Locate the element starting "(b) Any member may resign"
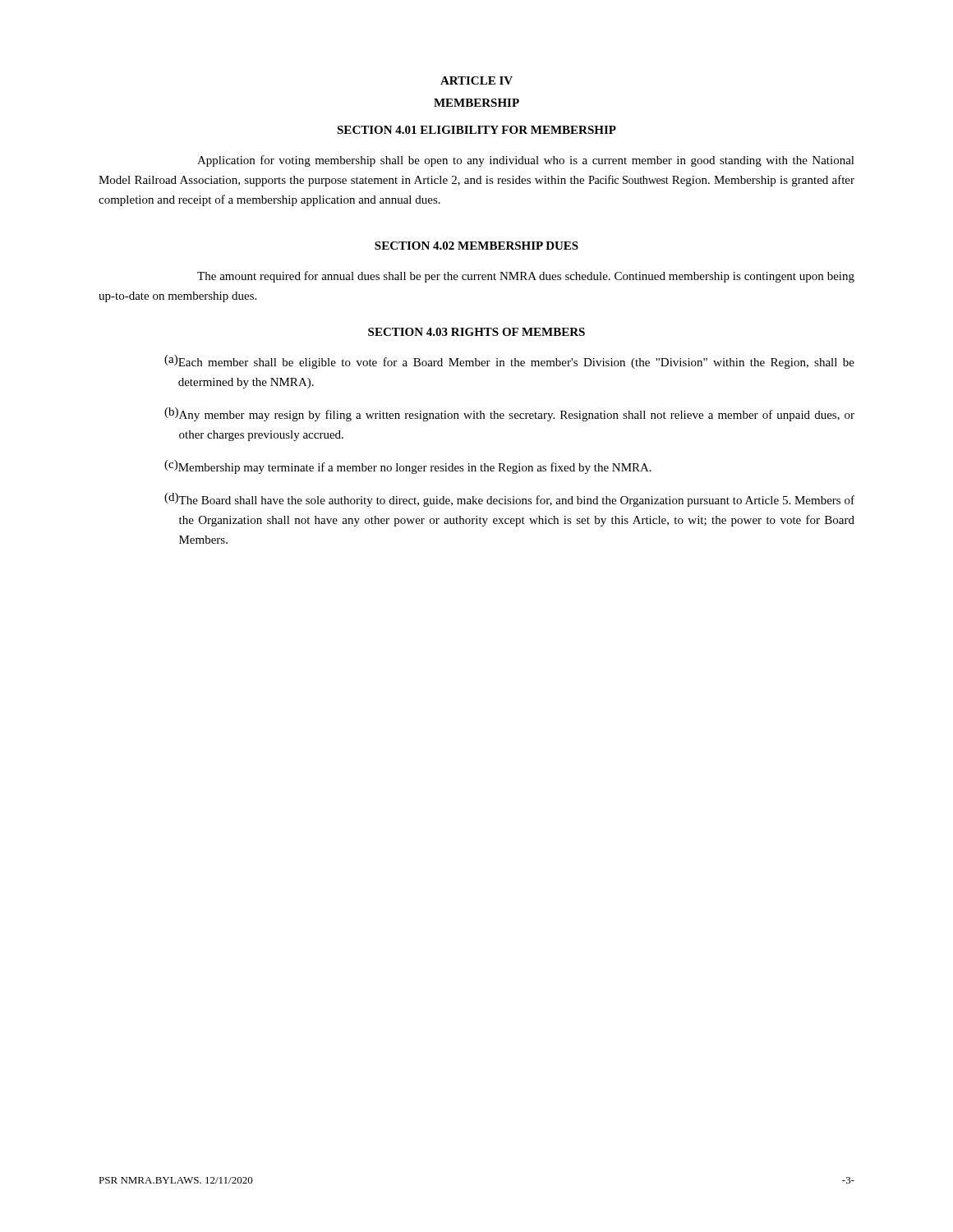953x1232 pixels. [x=476, y=425]
